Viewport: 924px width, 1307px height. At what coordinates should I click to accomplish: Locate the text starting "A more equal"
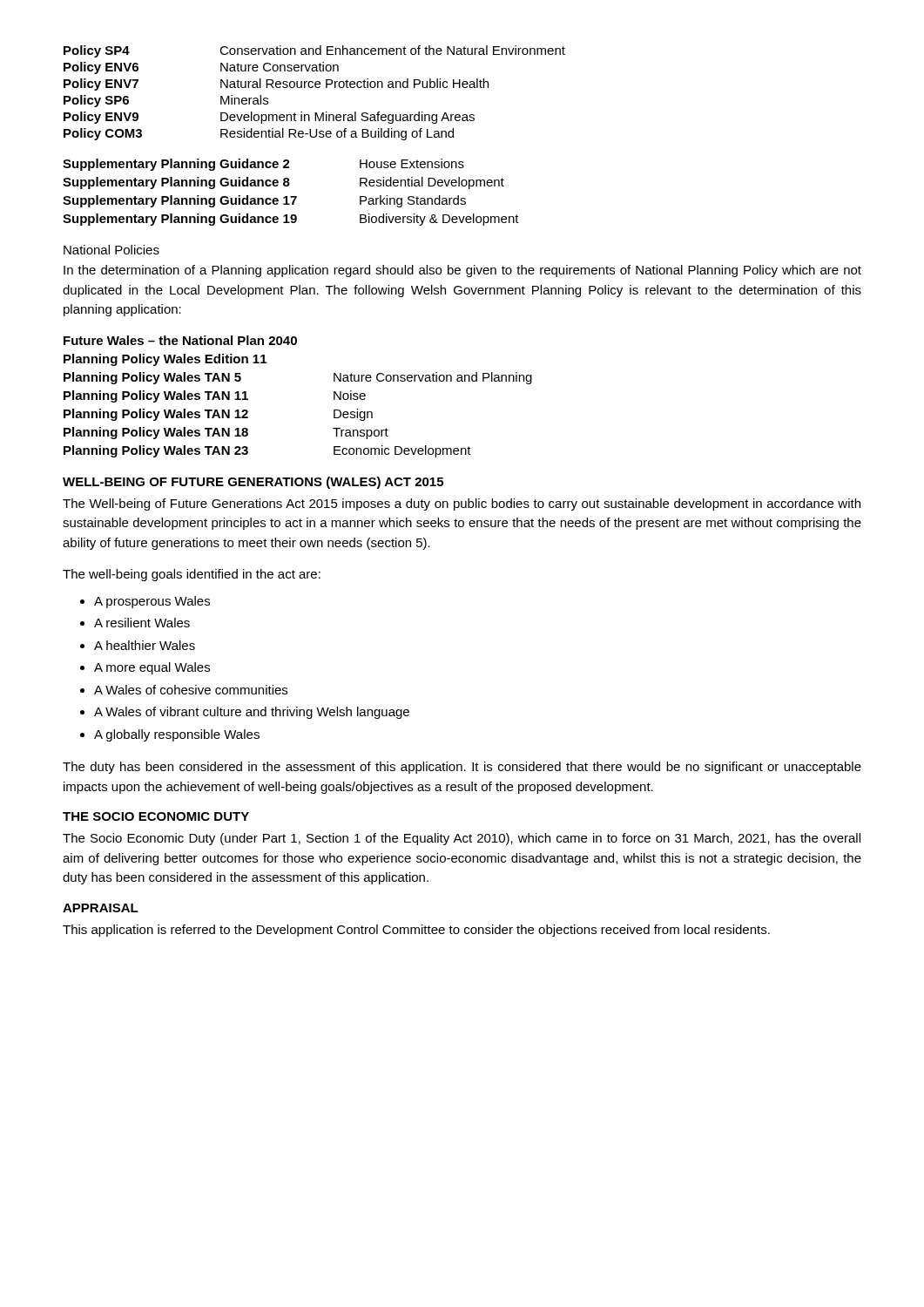(x=152, y=667)
